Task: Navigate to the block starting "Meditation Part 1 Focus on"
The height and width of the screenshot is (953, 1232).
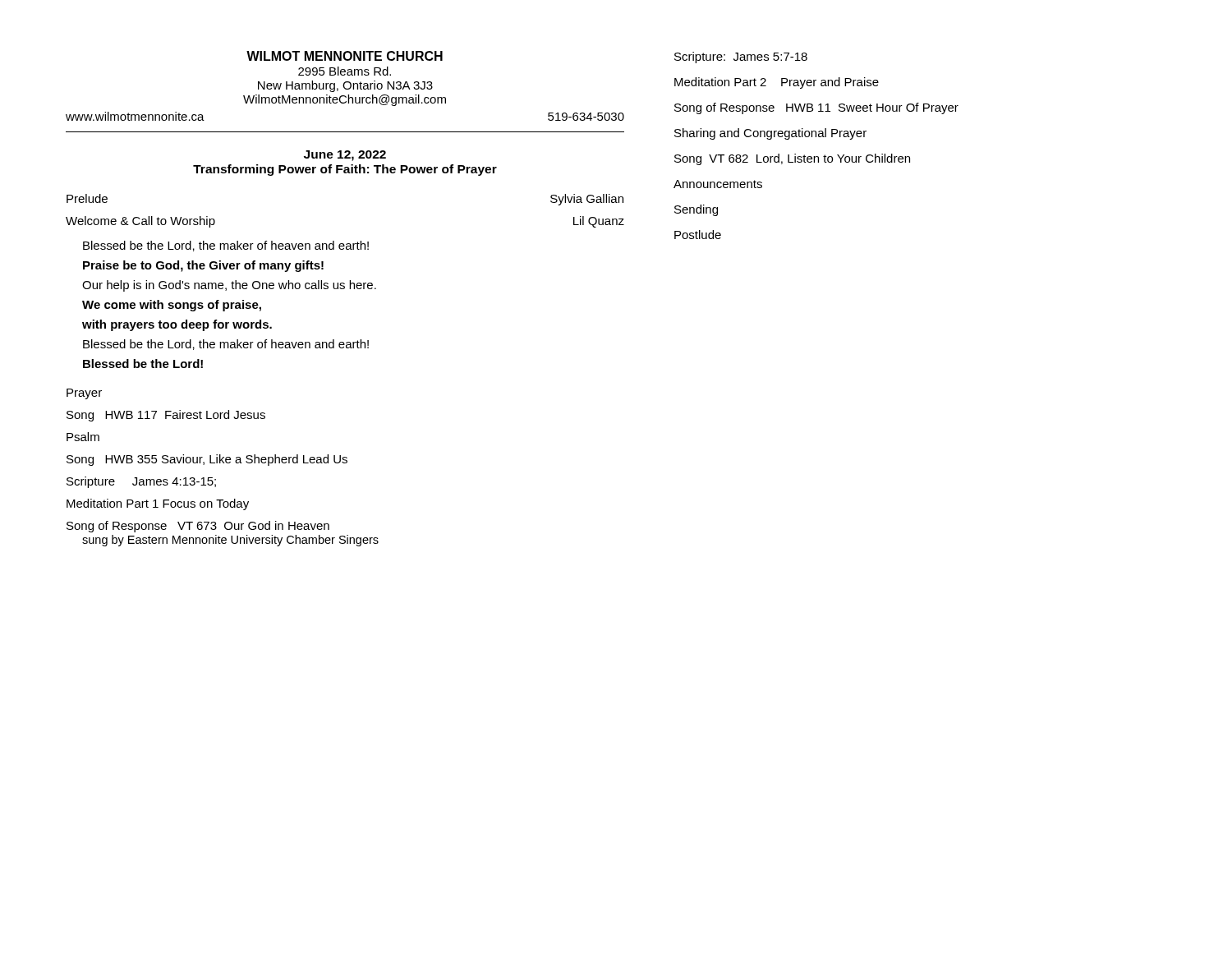Action: [x=157, y=503]
